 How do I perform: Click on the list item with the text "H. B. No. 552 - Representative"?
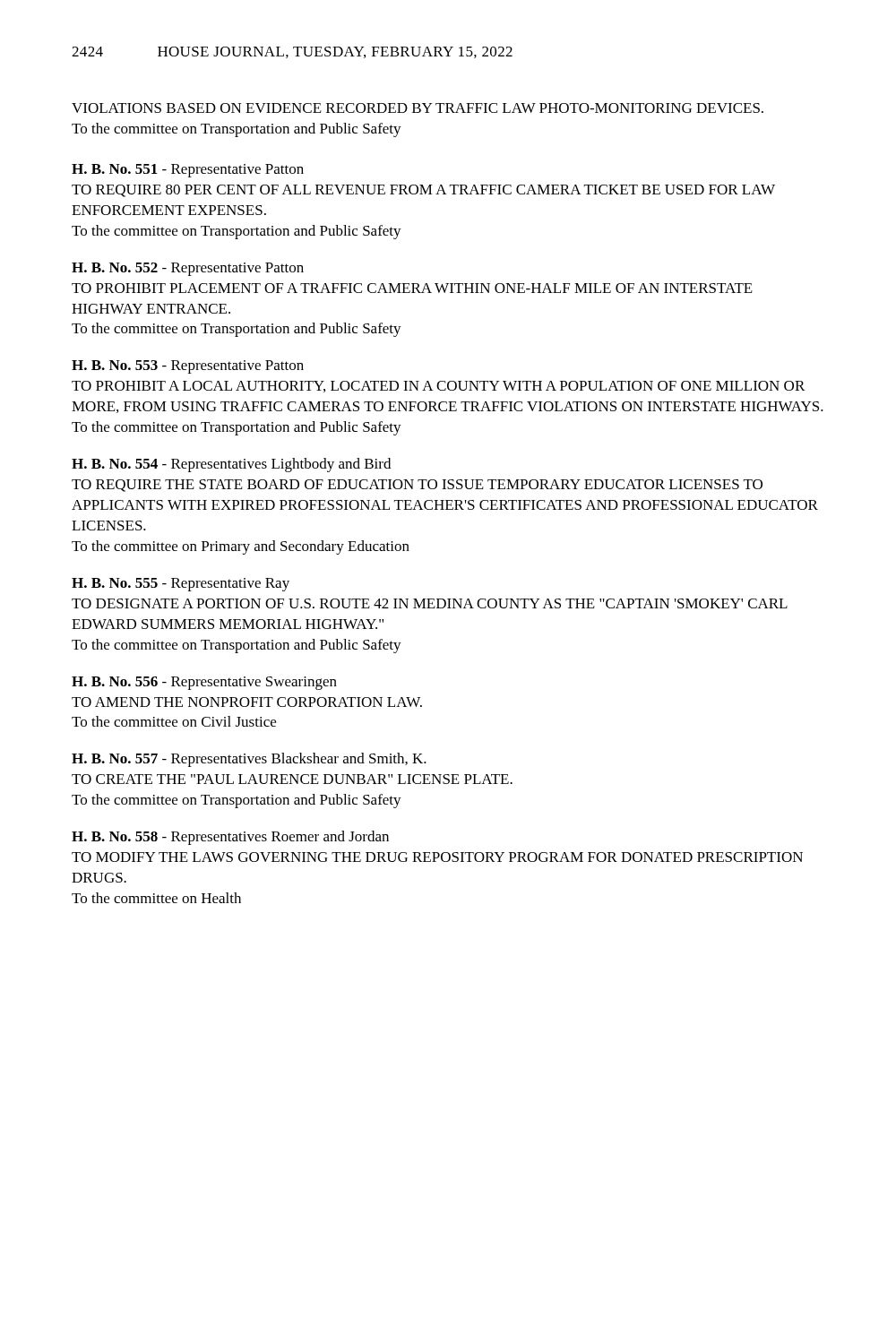448,299
